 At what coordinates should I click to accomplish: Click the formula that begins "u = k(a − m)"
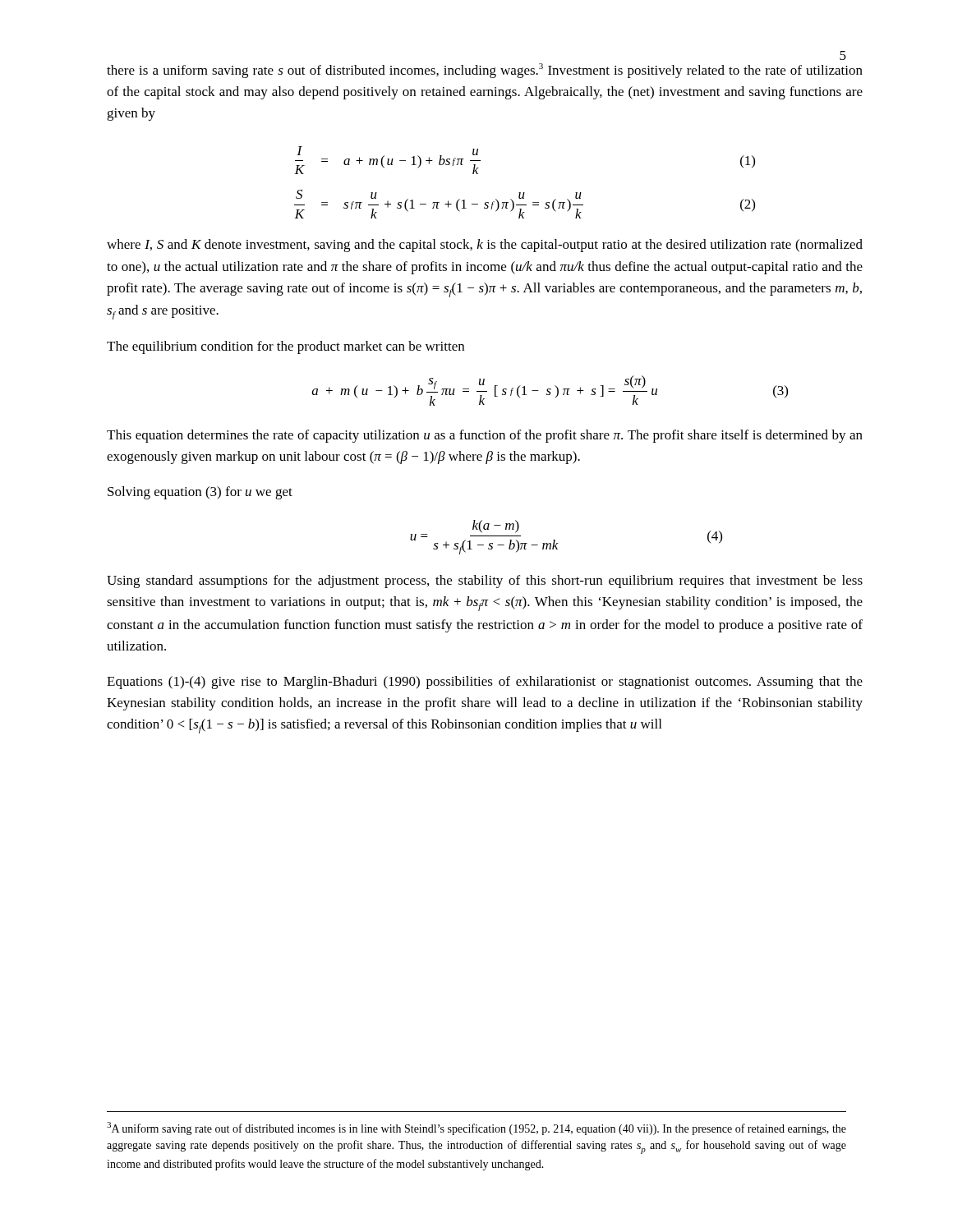coord(518,536)
